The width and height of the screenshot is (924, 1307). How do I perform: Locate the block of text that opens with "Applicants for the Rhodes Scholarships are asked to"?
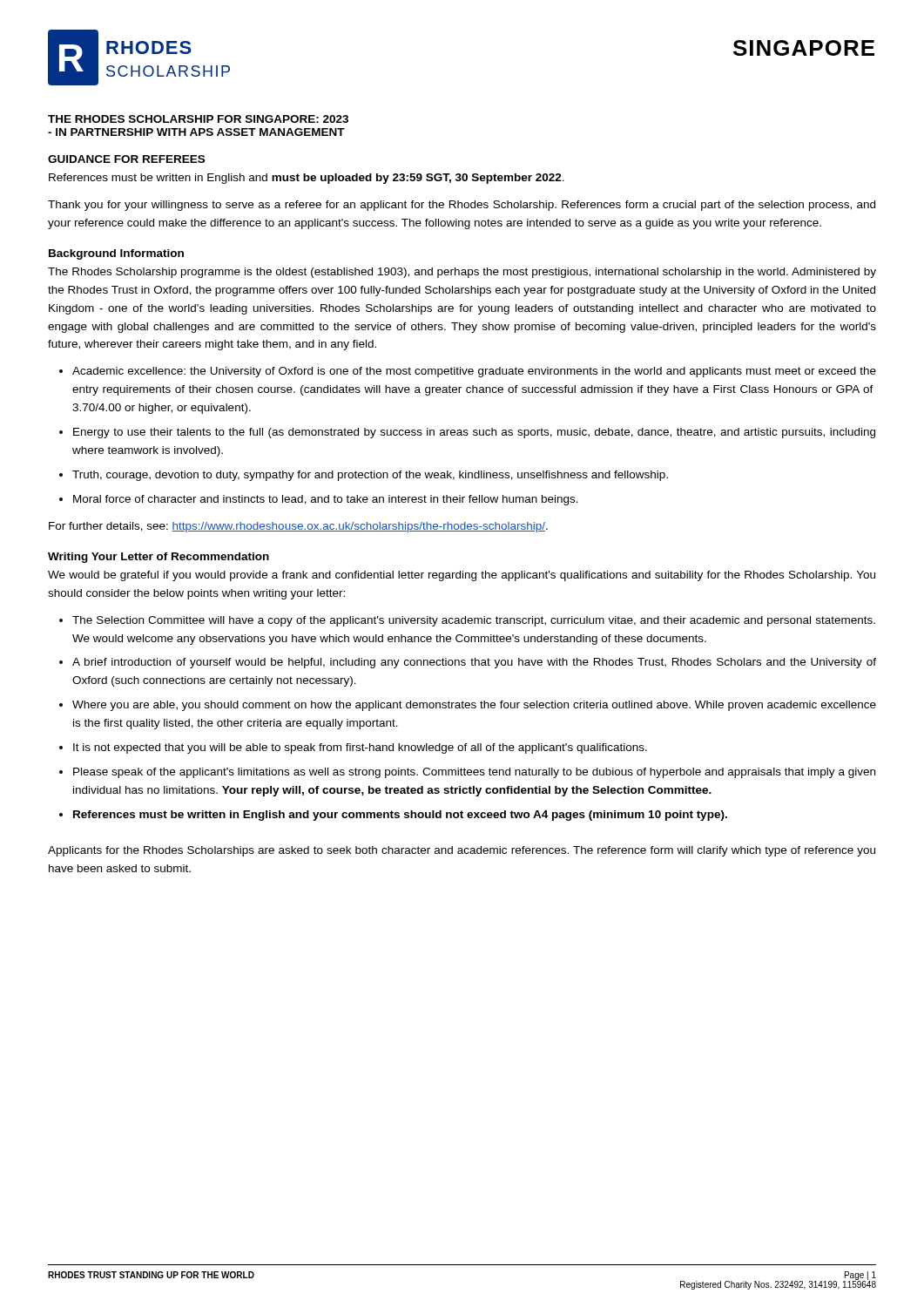point(462,859)
